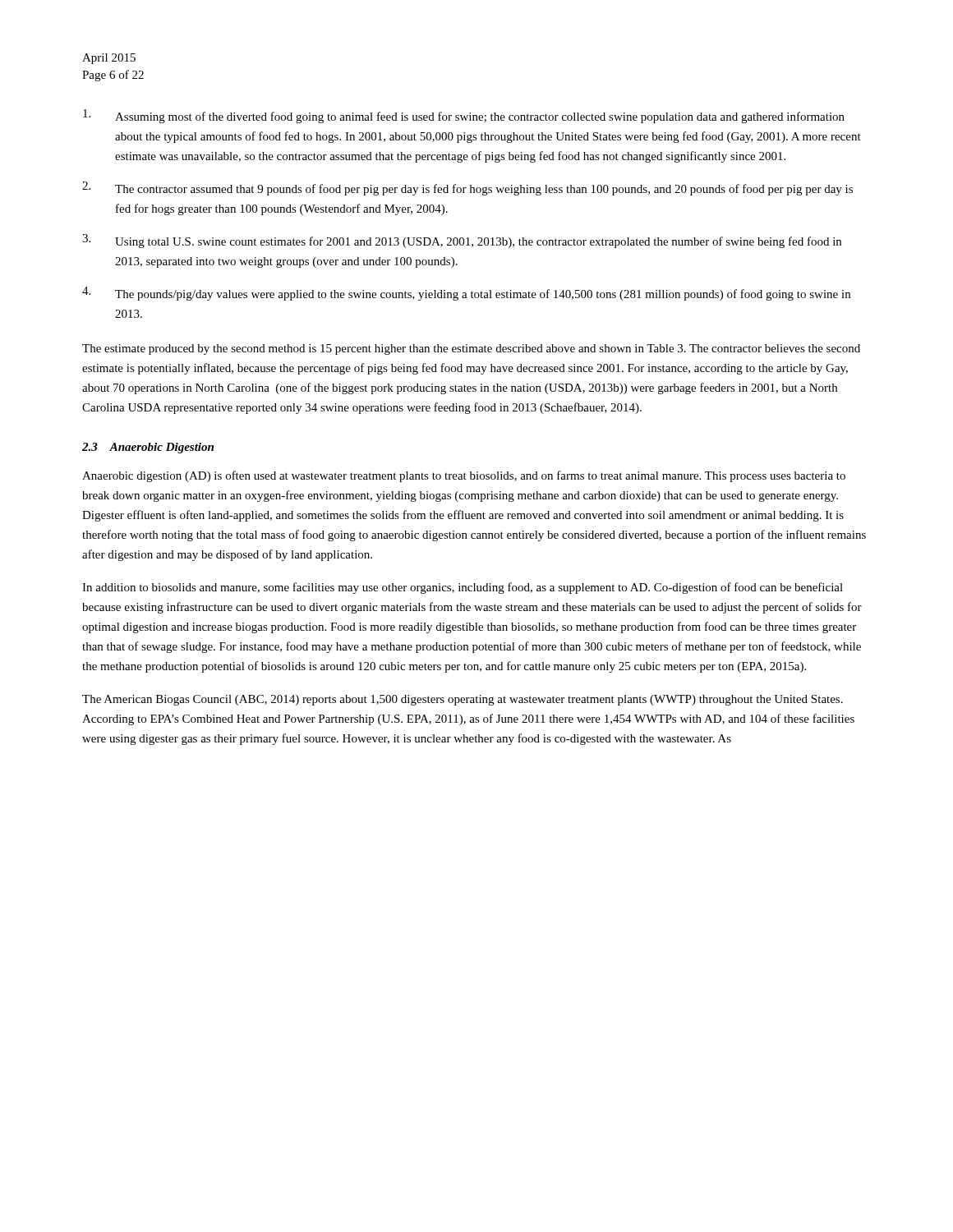Click on the text block that reads "The estimate produced by the second method"

[x=471, y=378]
